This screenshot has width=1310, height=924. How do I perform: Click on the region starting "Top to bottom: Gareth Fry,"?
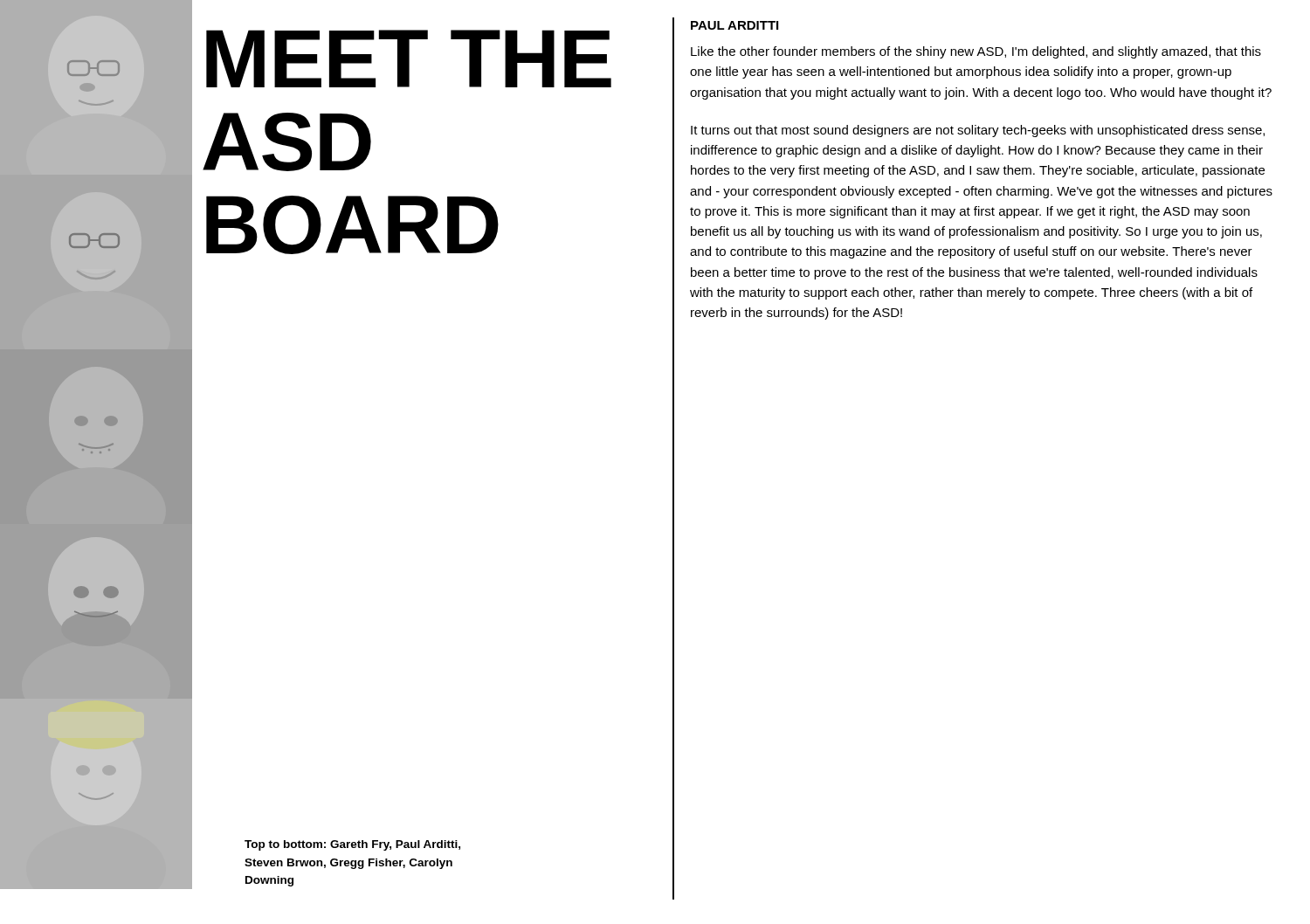click(353, 862)
